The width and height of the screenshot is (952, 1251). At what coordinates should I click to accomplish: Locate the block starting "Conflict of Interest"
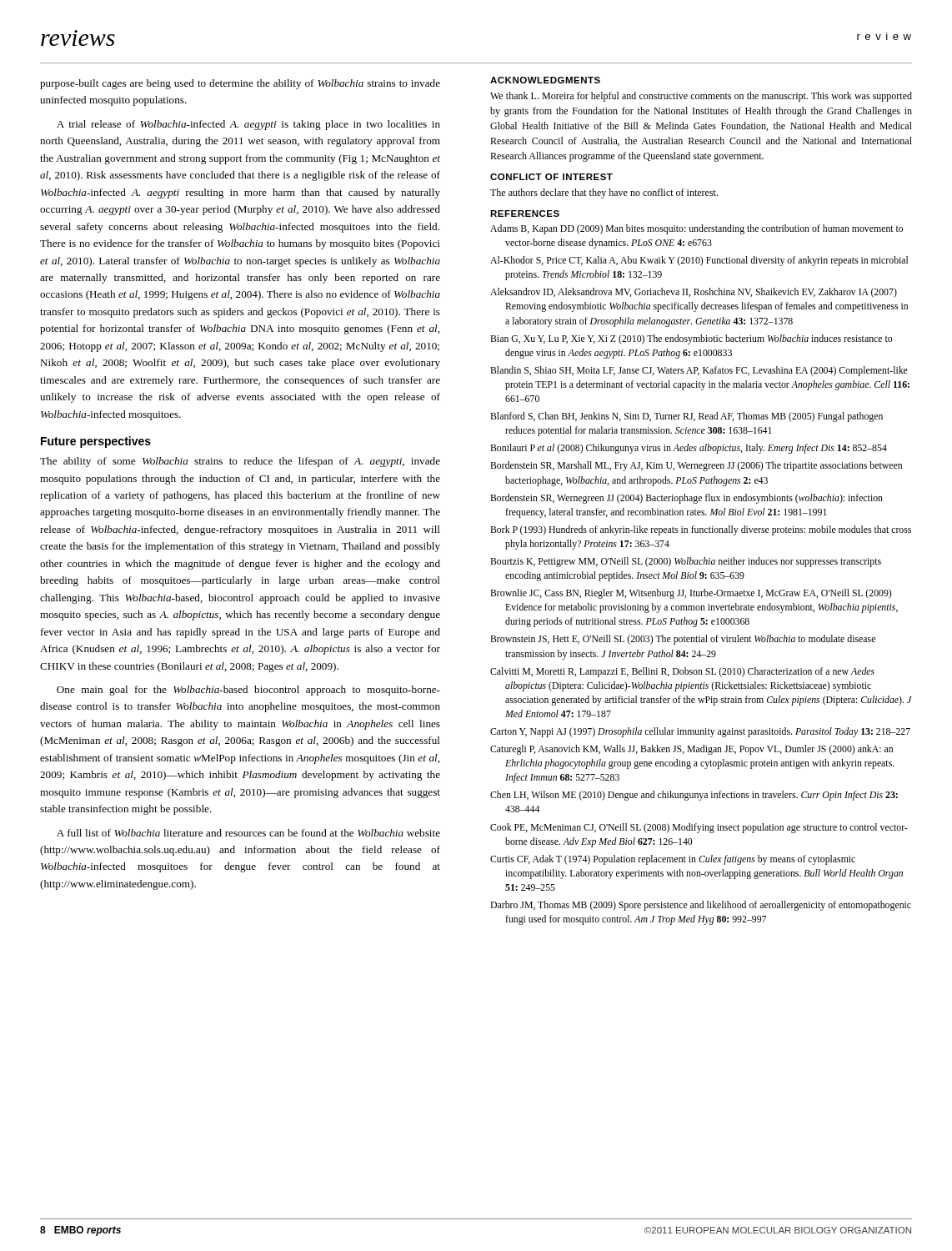(x=552, y=177)
